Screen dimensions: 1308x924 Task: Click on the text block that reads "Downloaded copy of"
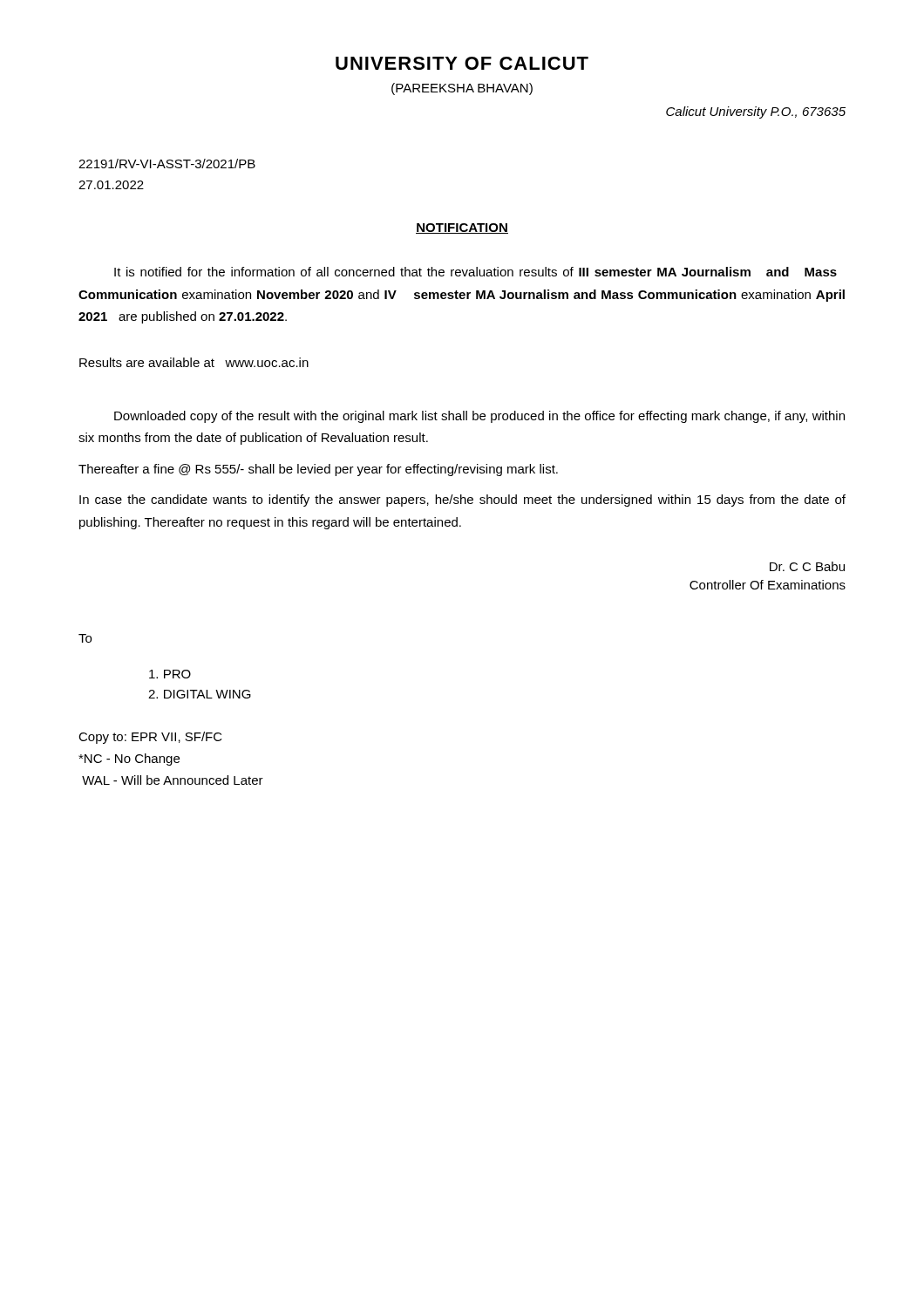pos(462,426)
